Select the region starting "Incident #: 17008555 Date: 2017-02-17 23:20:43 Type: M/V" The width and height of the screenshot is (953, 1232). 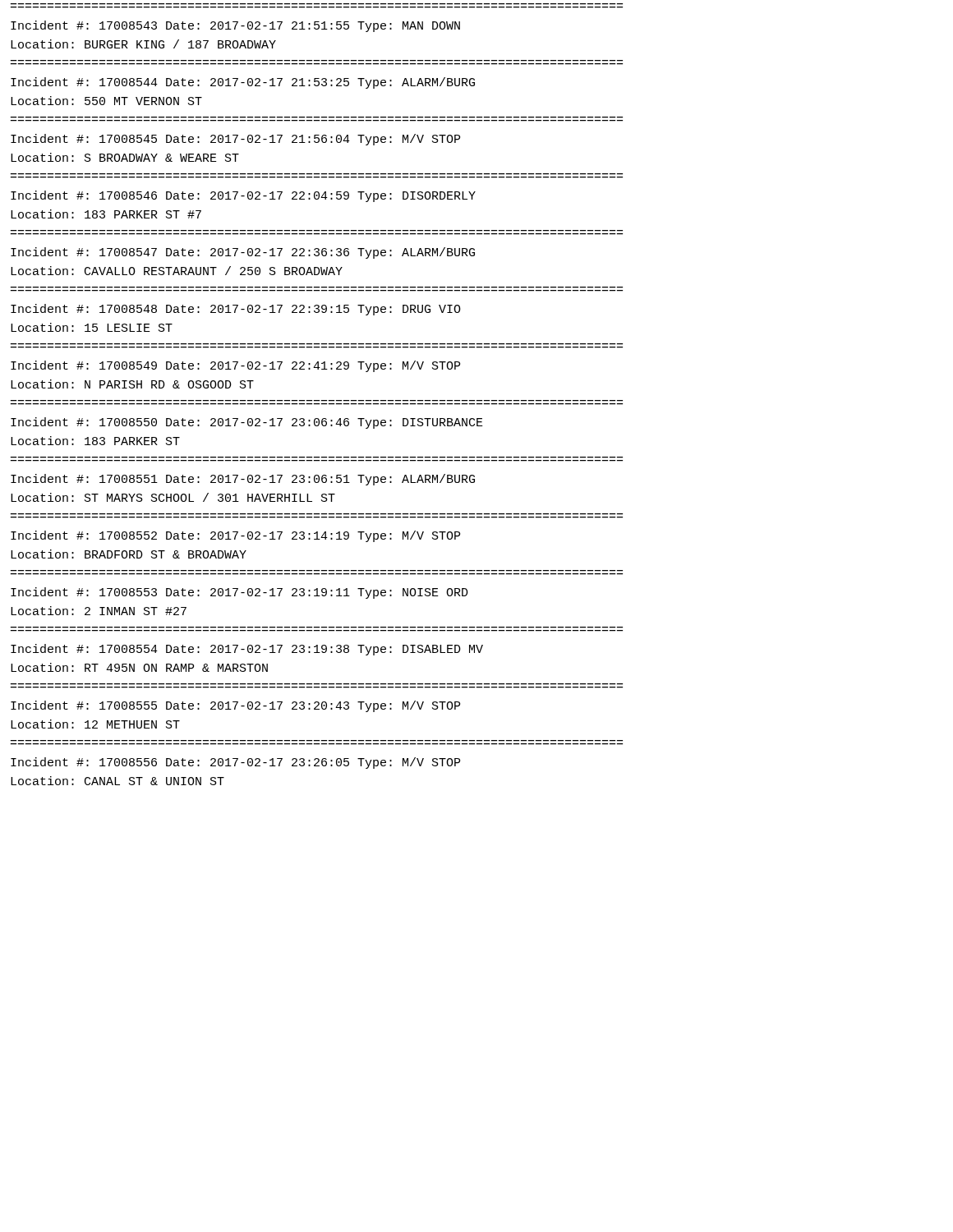coord(235,706)
